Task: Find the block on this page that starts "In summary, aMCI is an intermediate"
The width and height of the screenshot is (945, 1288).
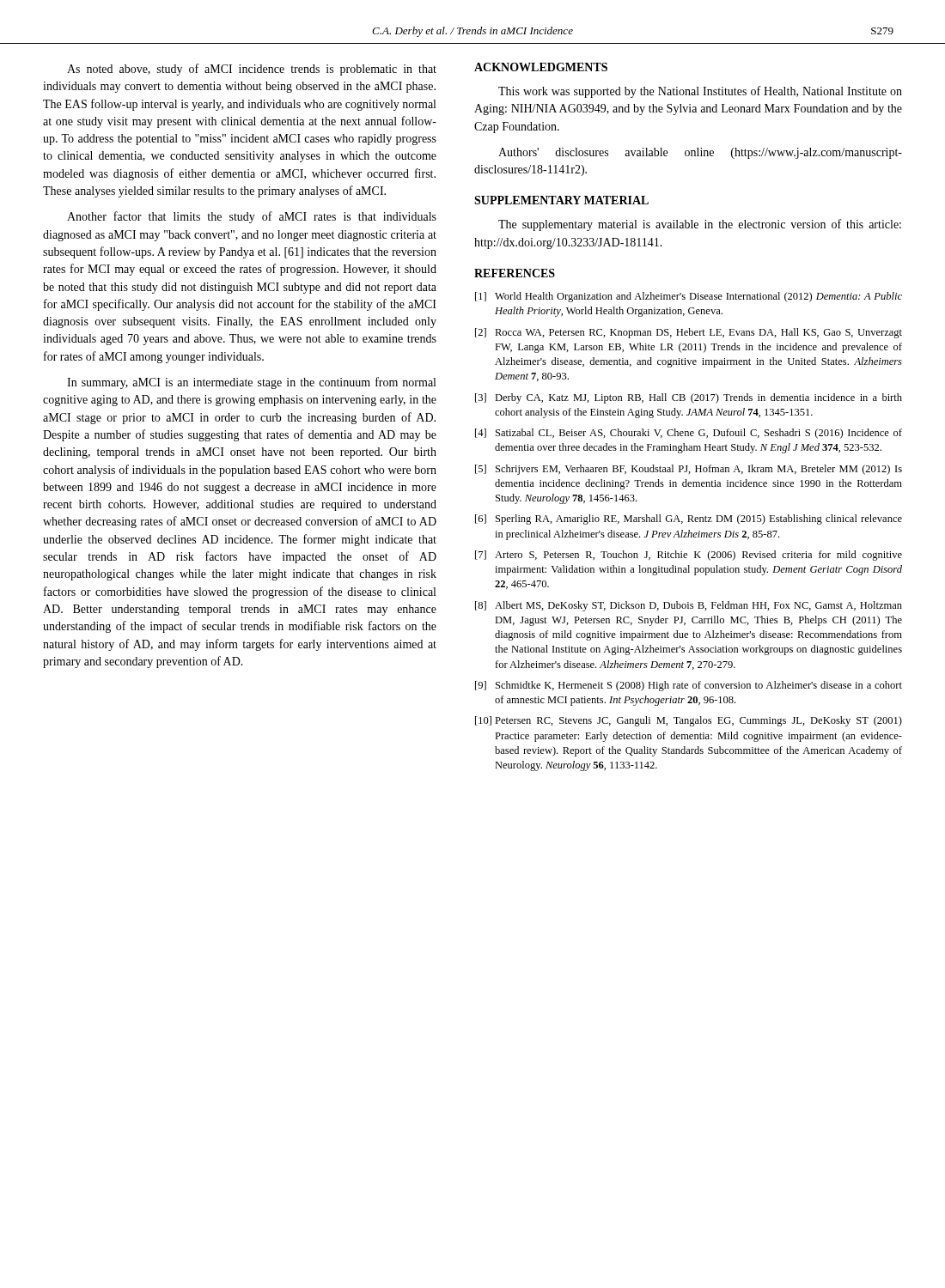Action: (x=240, y=523)
